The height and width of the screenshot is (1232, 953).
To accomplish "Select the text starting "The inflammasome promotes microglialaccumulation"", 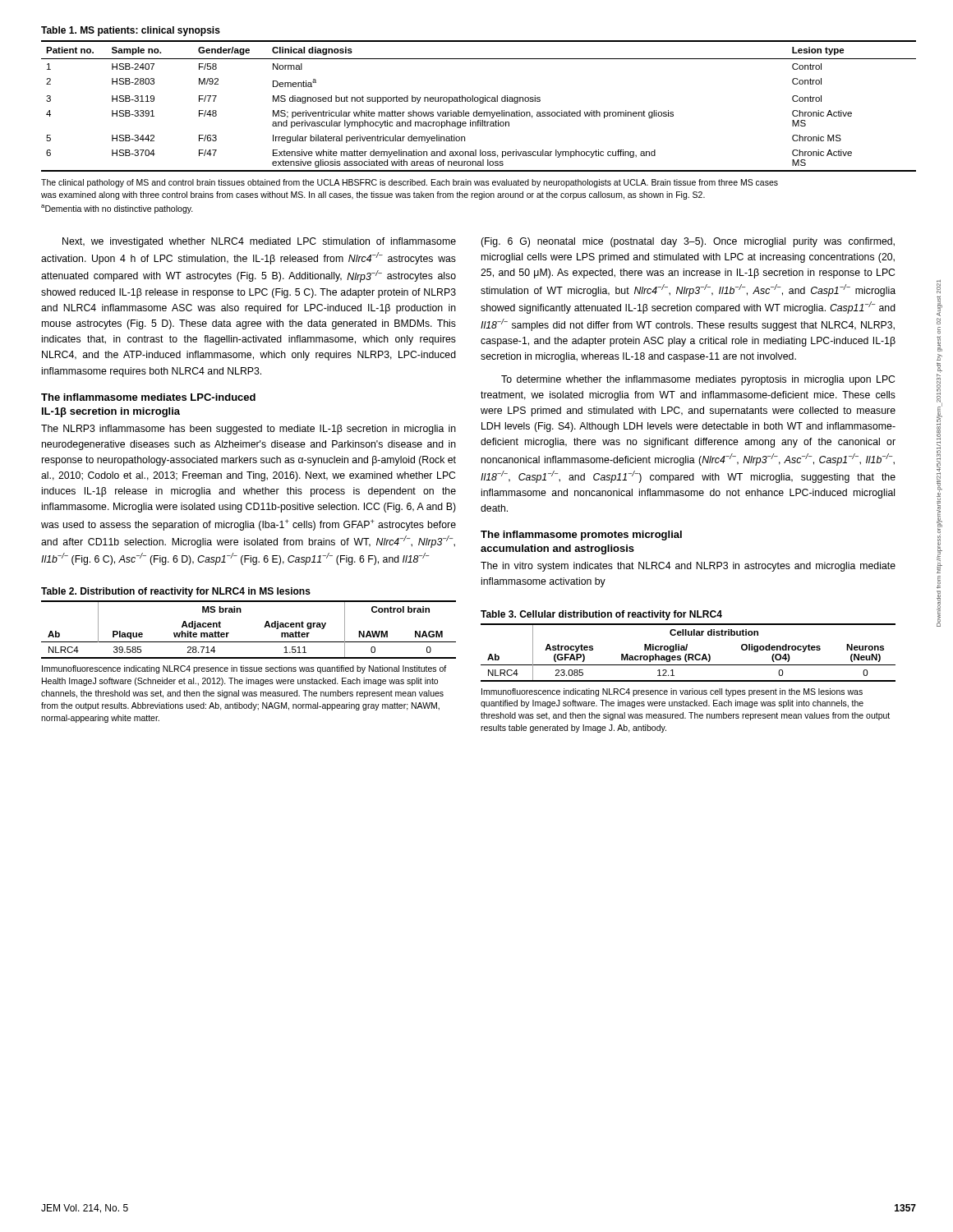I will [582, 542].
